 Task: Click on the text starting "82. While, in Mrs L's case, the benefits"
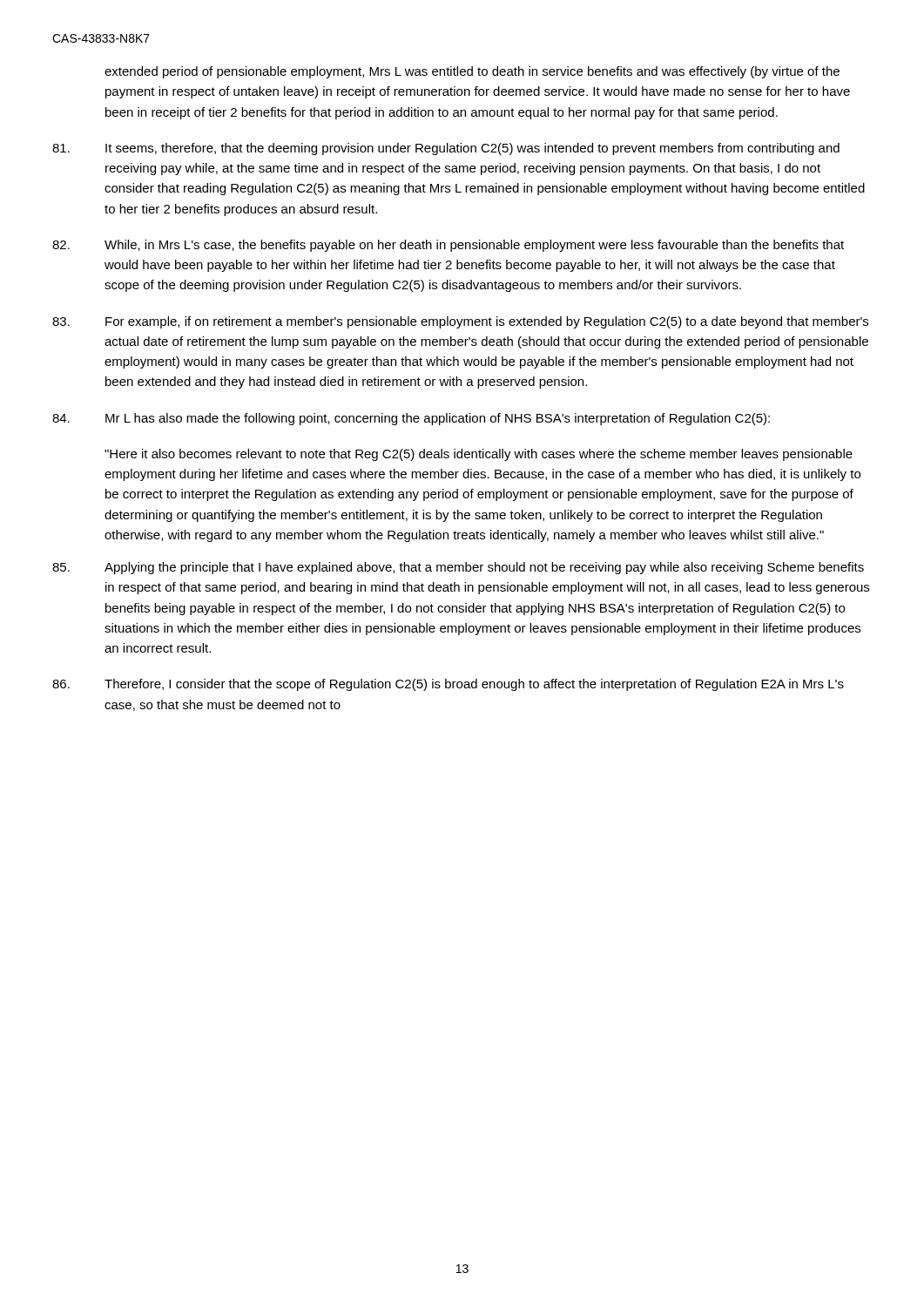click(462, 265)
